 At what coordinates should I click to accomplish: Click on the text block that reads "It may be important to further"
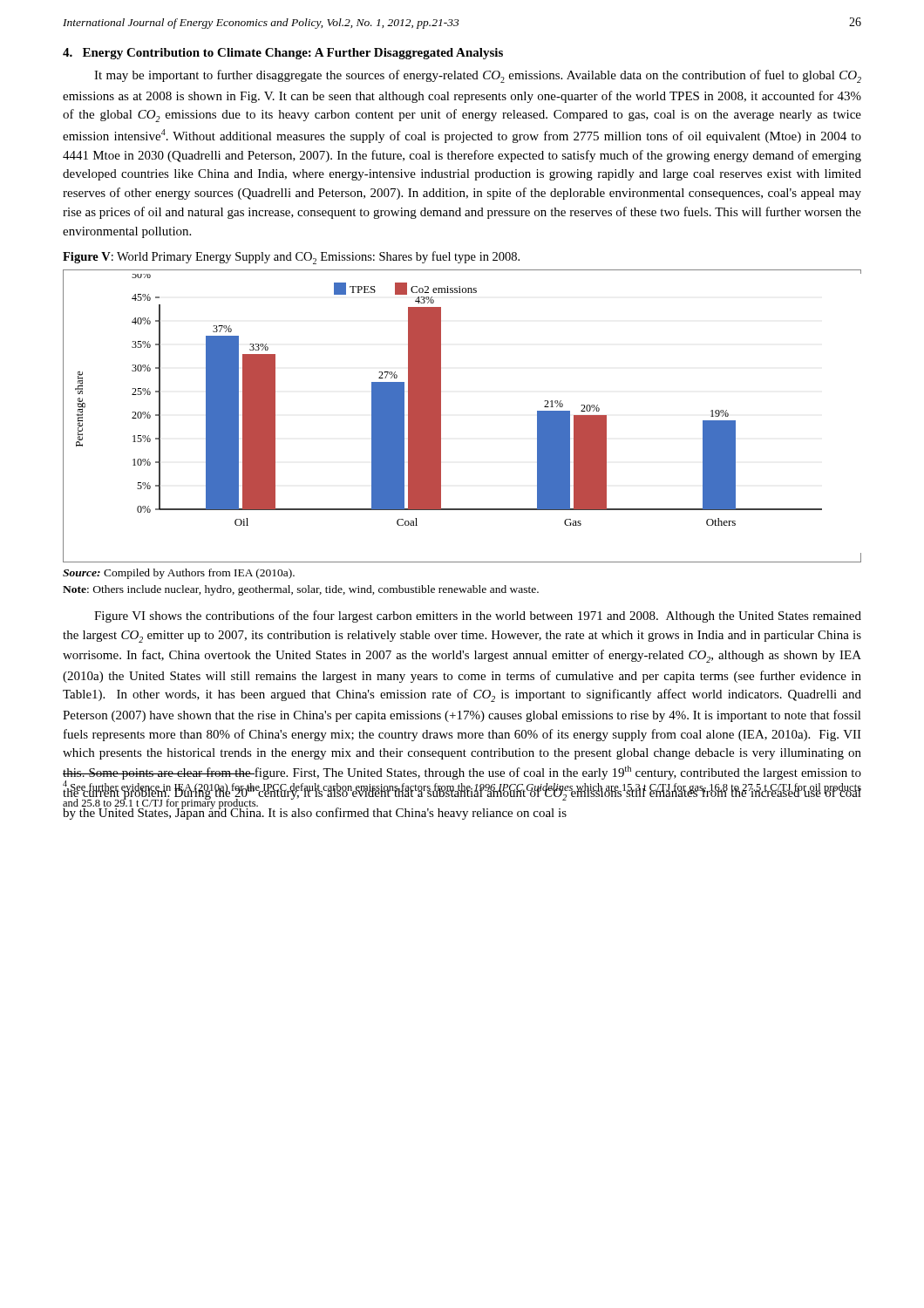462,154
